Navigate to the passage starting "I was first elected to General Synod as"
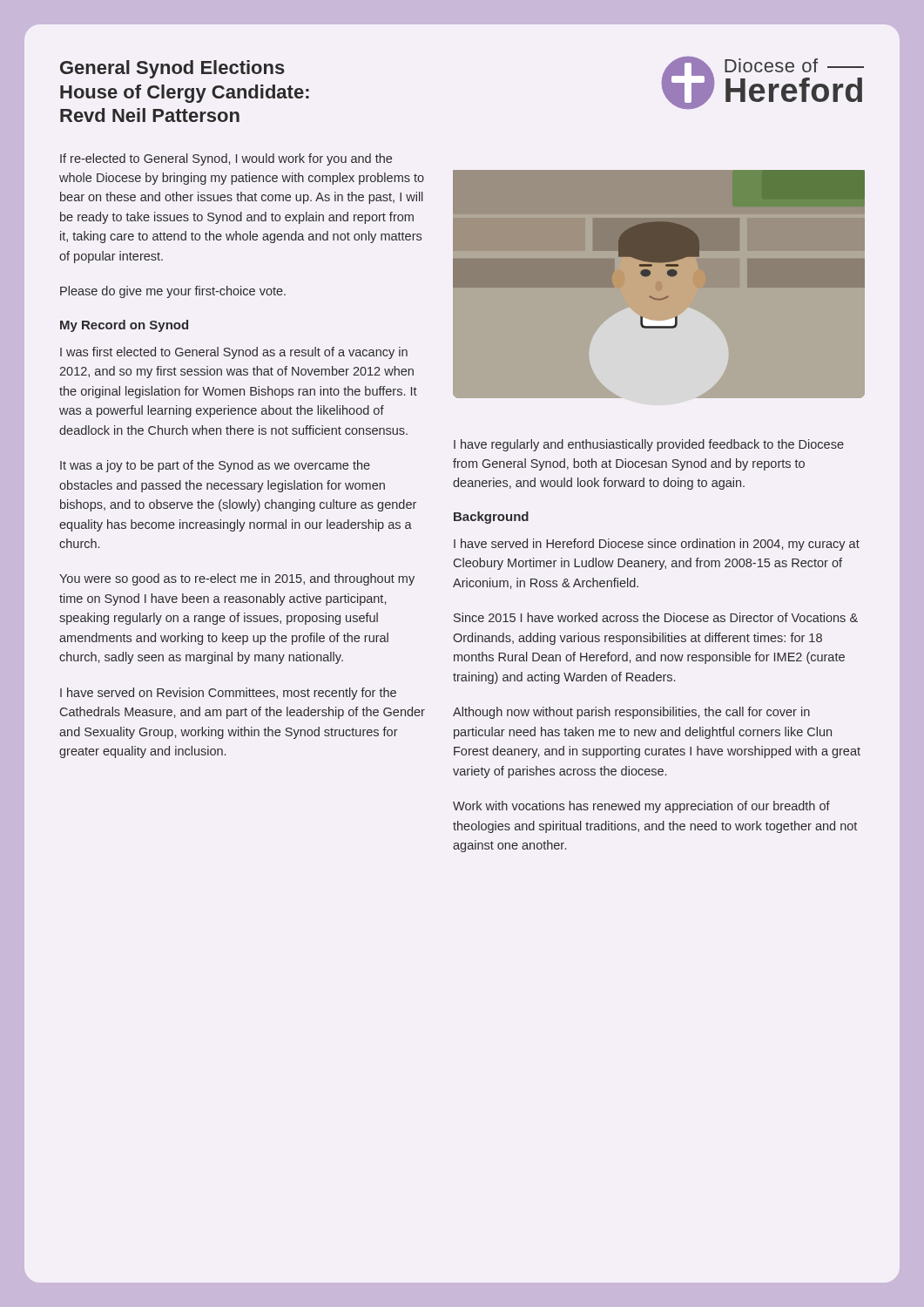 [238, 391]
